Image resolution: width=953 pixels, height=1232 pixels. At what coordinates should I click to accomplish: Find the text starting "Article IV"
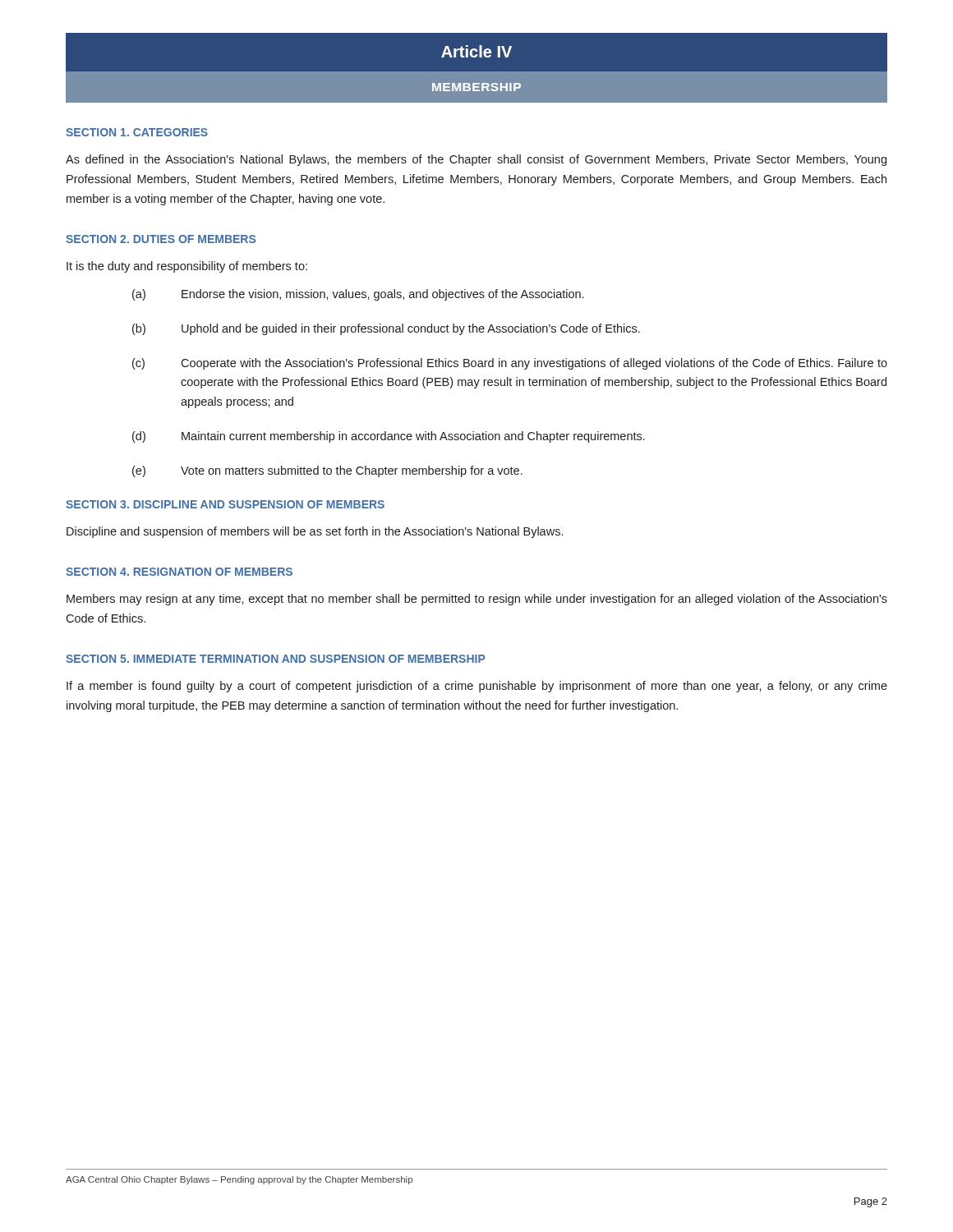click(476, 52)
